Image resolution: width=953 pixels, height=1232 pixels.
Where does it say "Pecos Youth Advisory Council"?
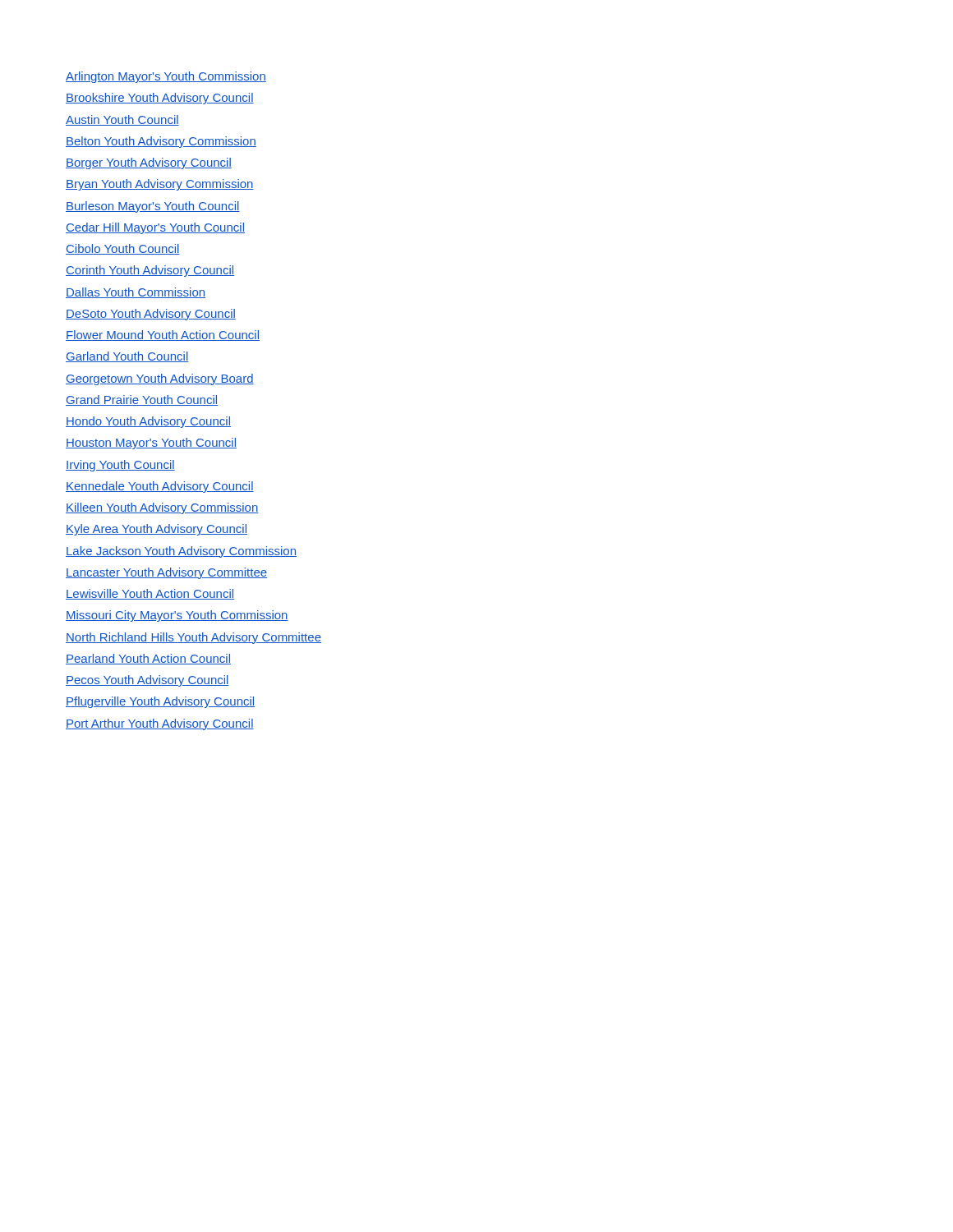coord(147,680)
